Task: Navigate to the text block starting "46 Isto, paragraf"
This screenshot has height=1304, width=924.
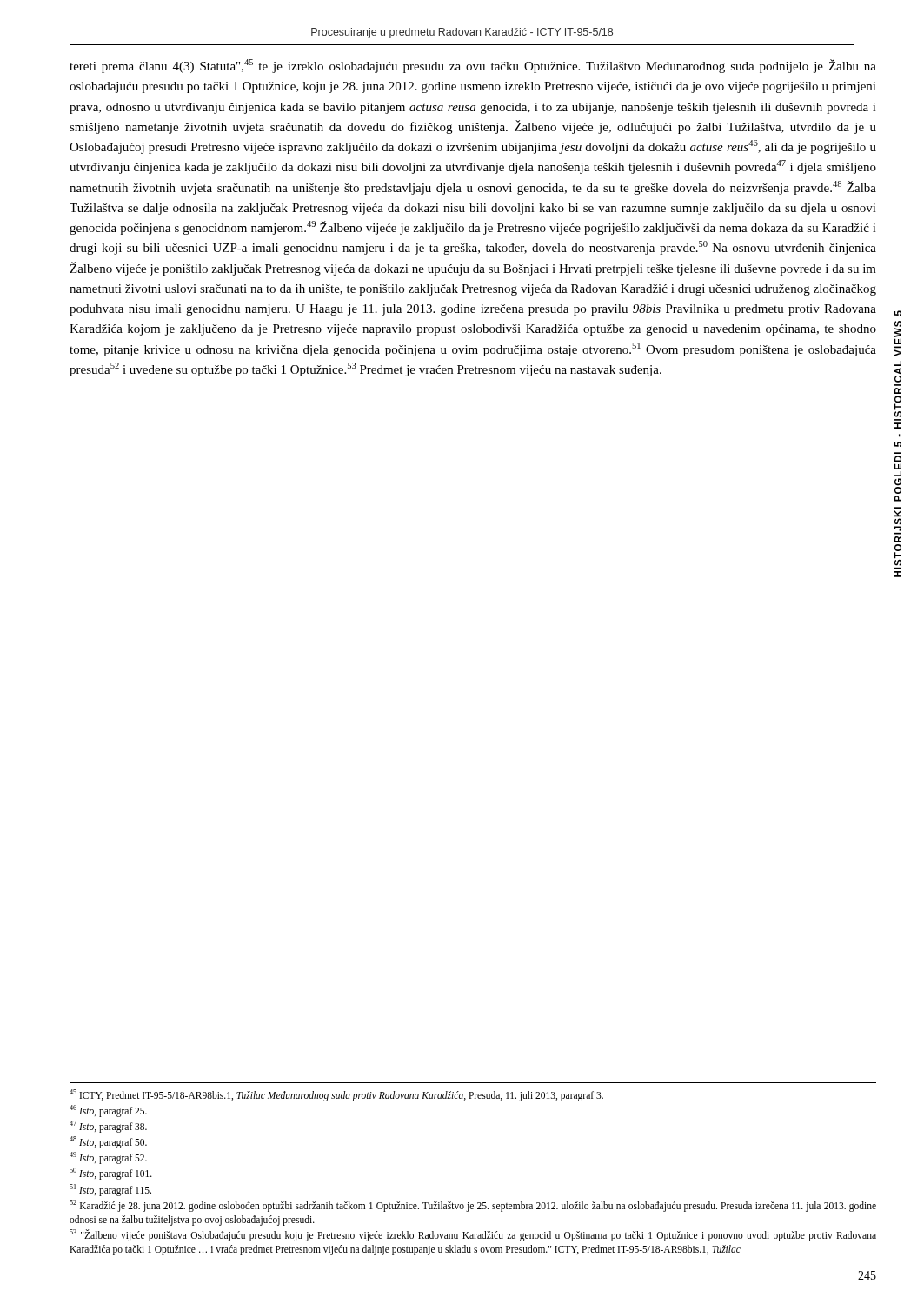Action: pos(108,1110)
